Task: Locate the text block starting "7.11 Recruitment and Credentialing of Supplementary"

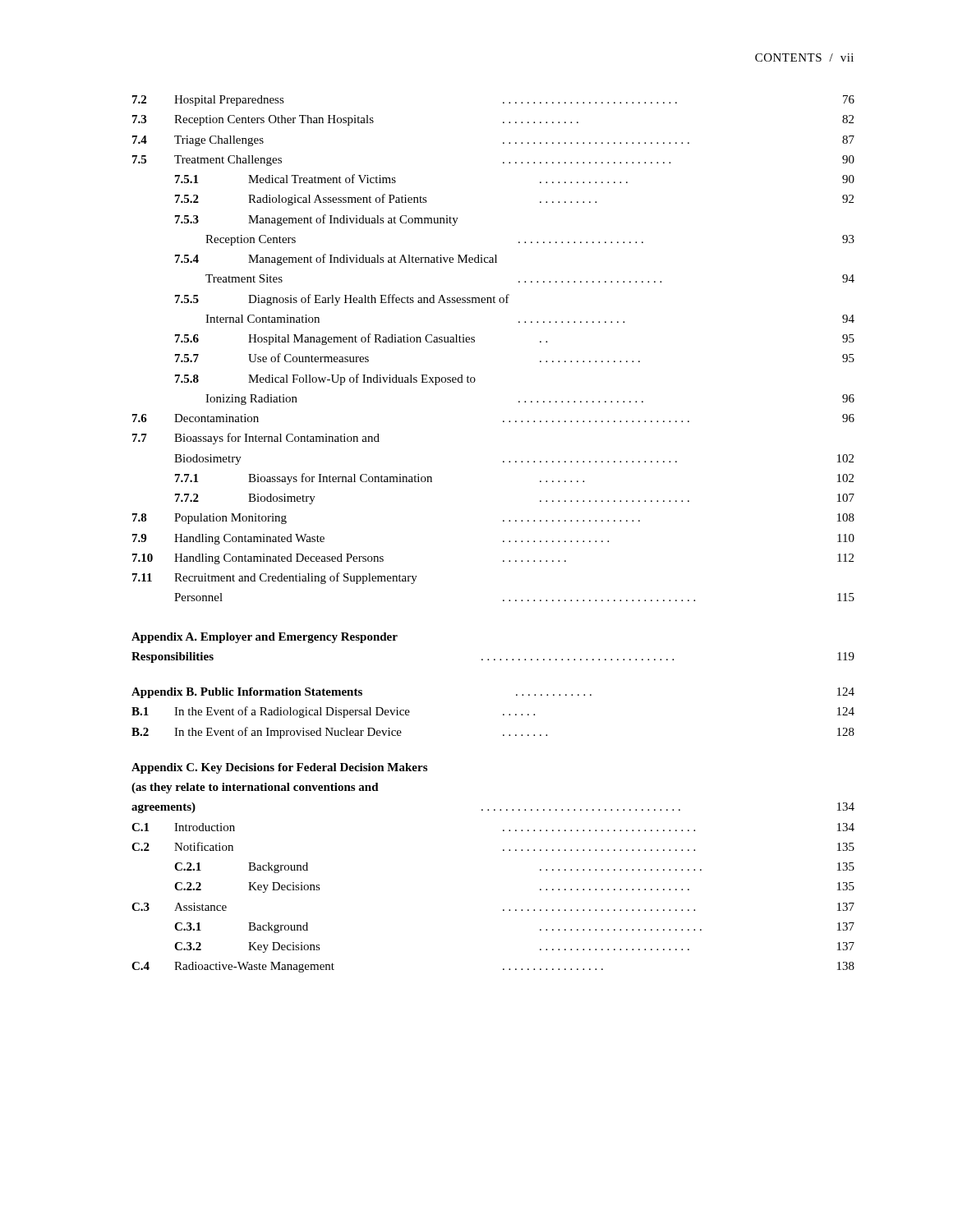Action: point(316,578)
